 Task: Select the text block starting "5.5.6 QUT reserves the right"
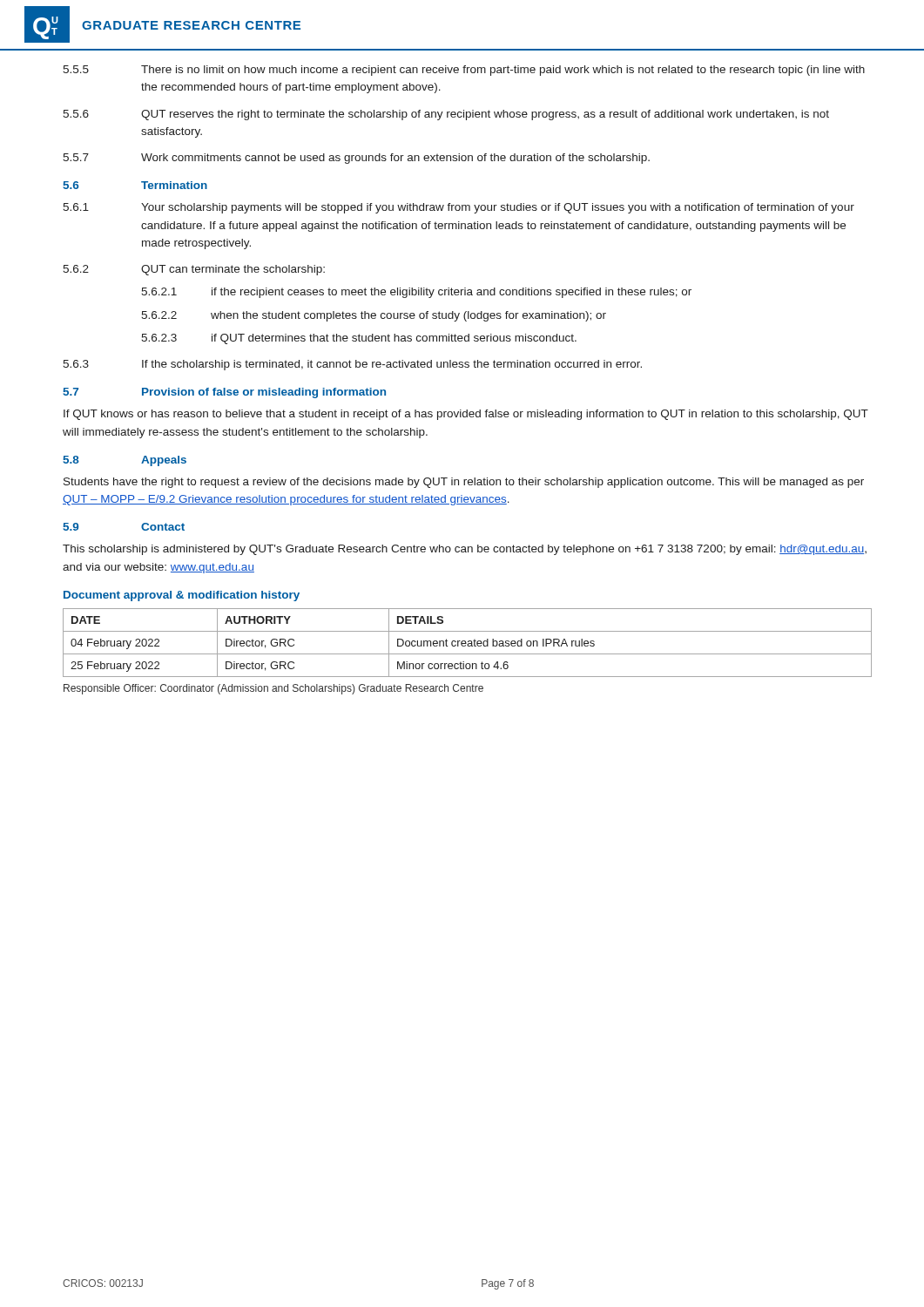467,123
